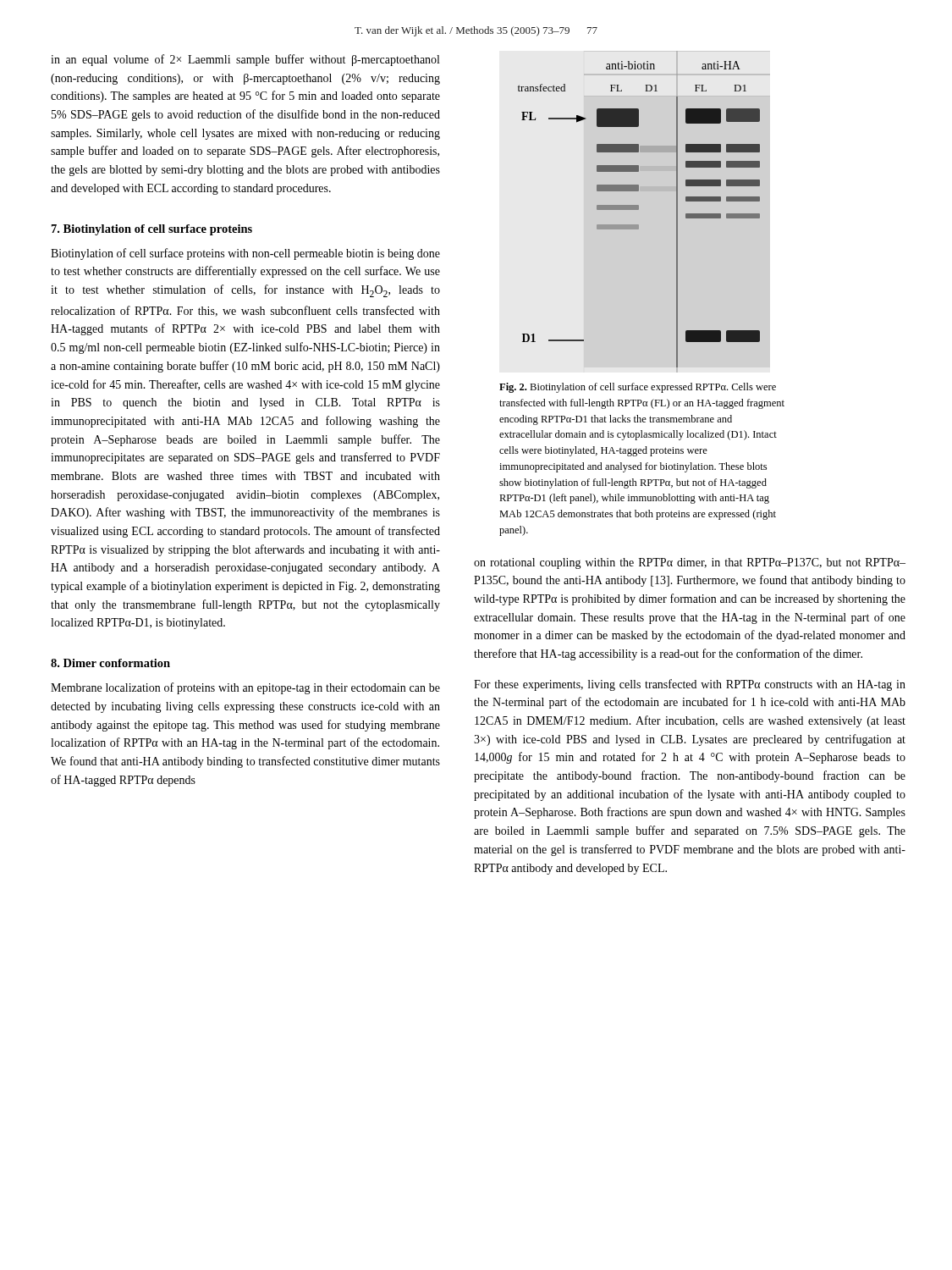Select the element starting "8. Dimer conformation"
952x1270 pixels.
coord(110,663)
